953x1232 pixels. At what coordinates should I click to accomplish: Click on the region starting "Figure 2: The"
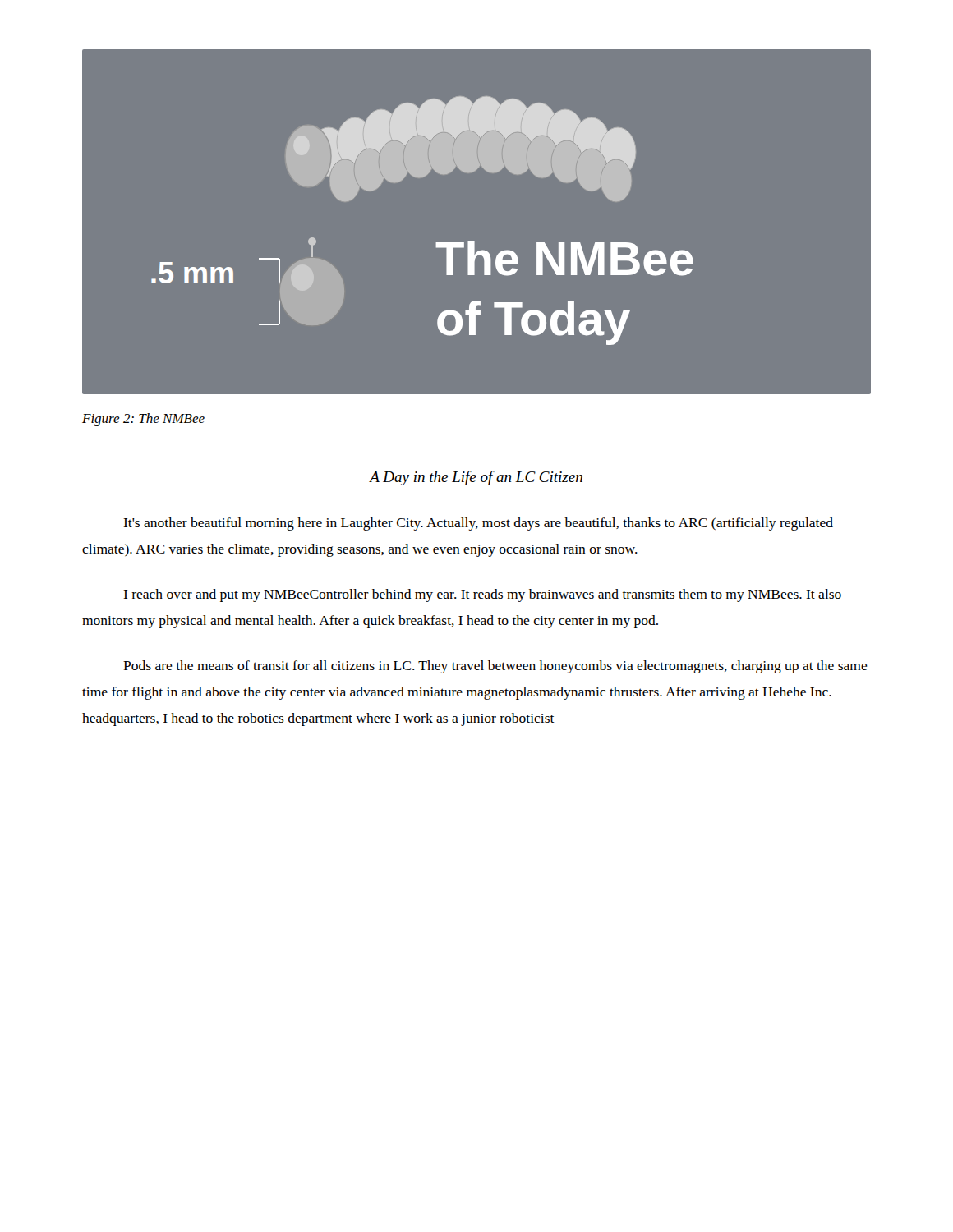143,418
